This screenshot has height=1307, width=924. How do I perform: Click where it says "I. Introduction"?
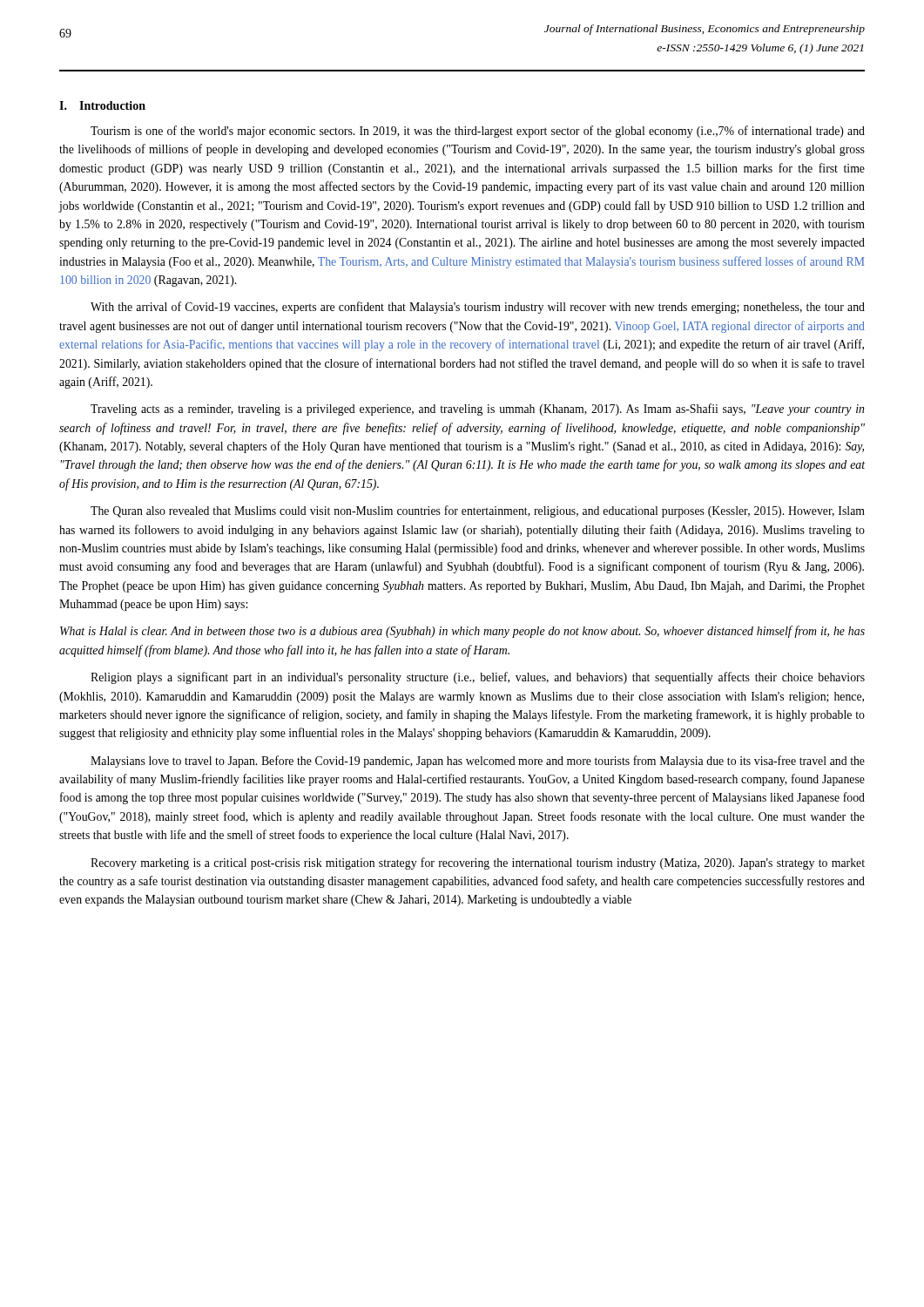102,106
